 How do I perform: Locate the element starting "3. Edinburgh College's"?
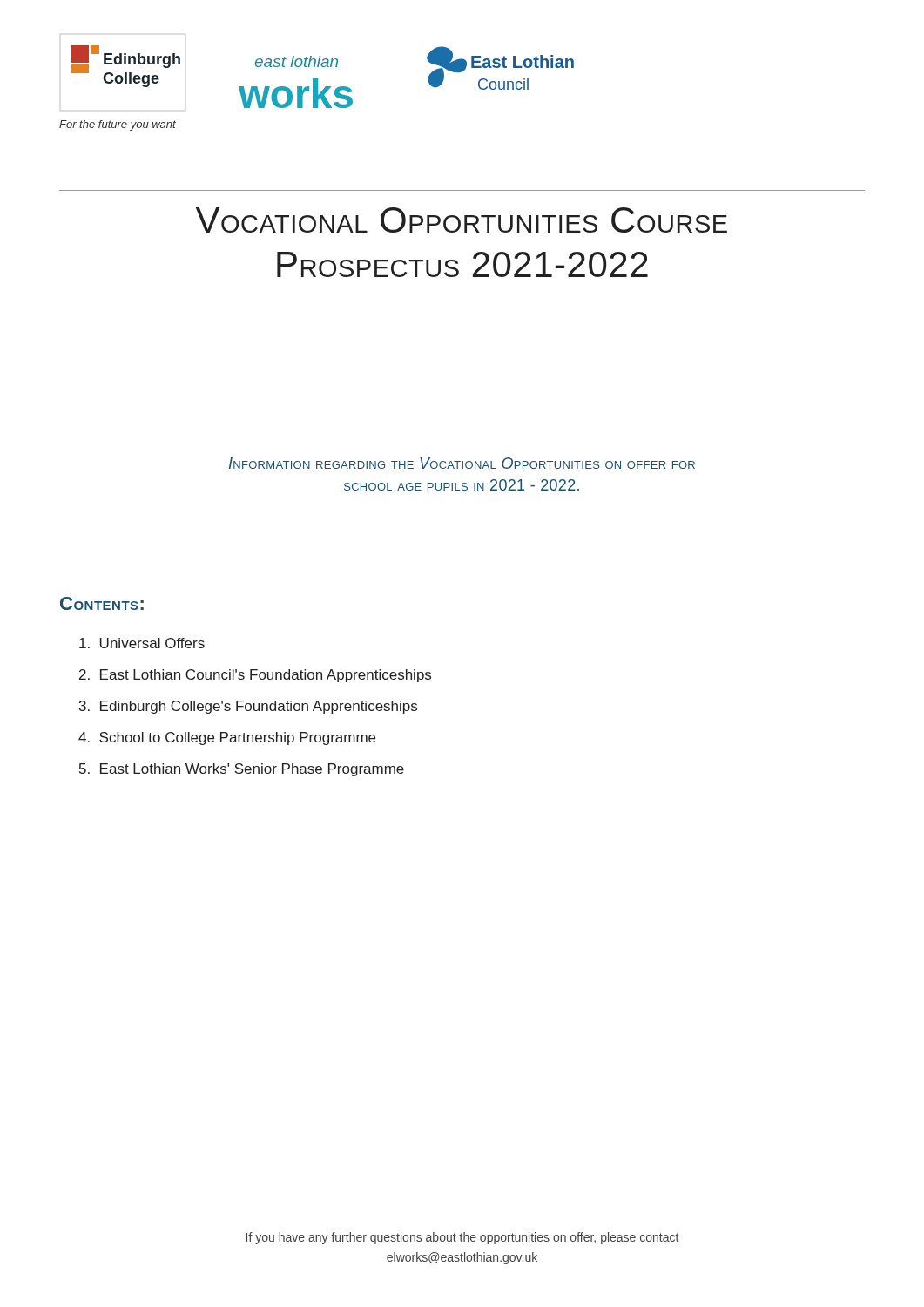point(248,706)
